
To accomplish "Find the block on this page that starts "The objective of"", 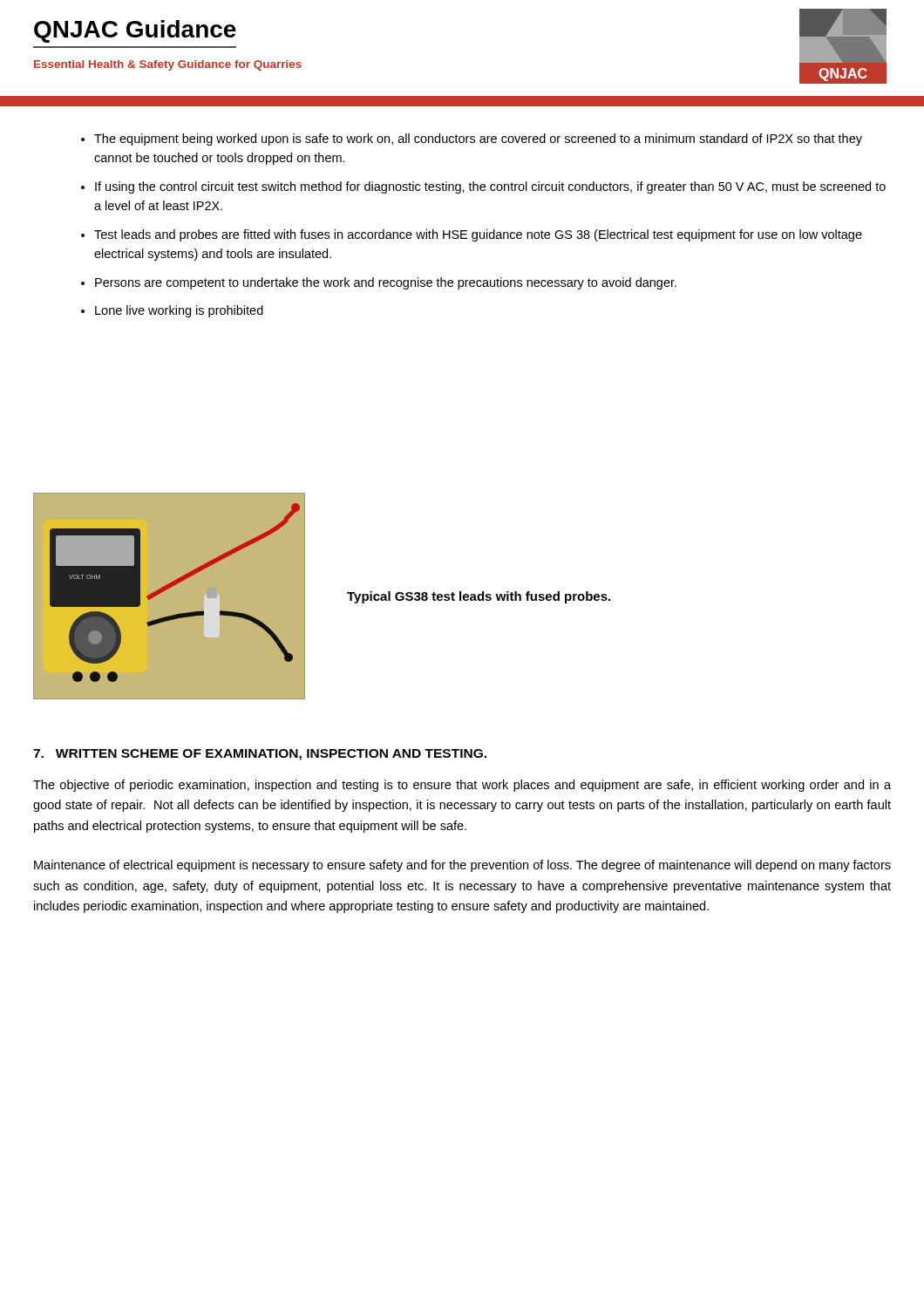I will pyautogui.click(x=462, y=805).
